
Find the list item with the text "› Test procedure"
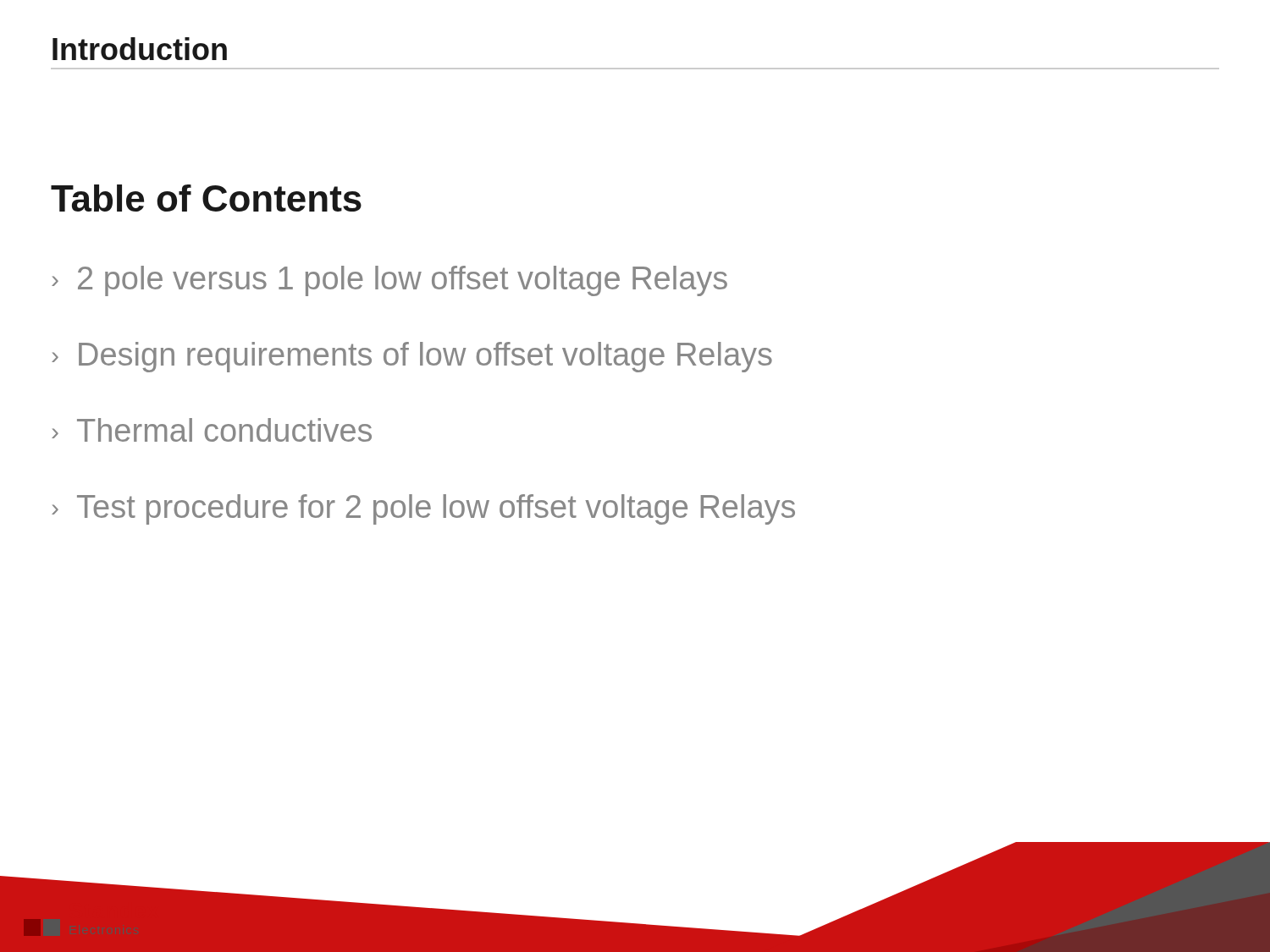pyautogui.click(x=424, y=507)
